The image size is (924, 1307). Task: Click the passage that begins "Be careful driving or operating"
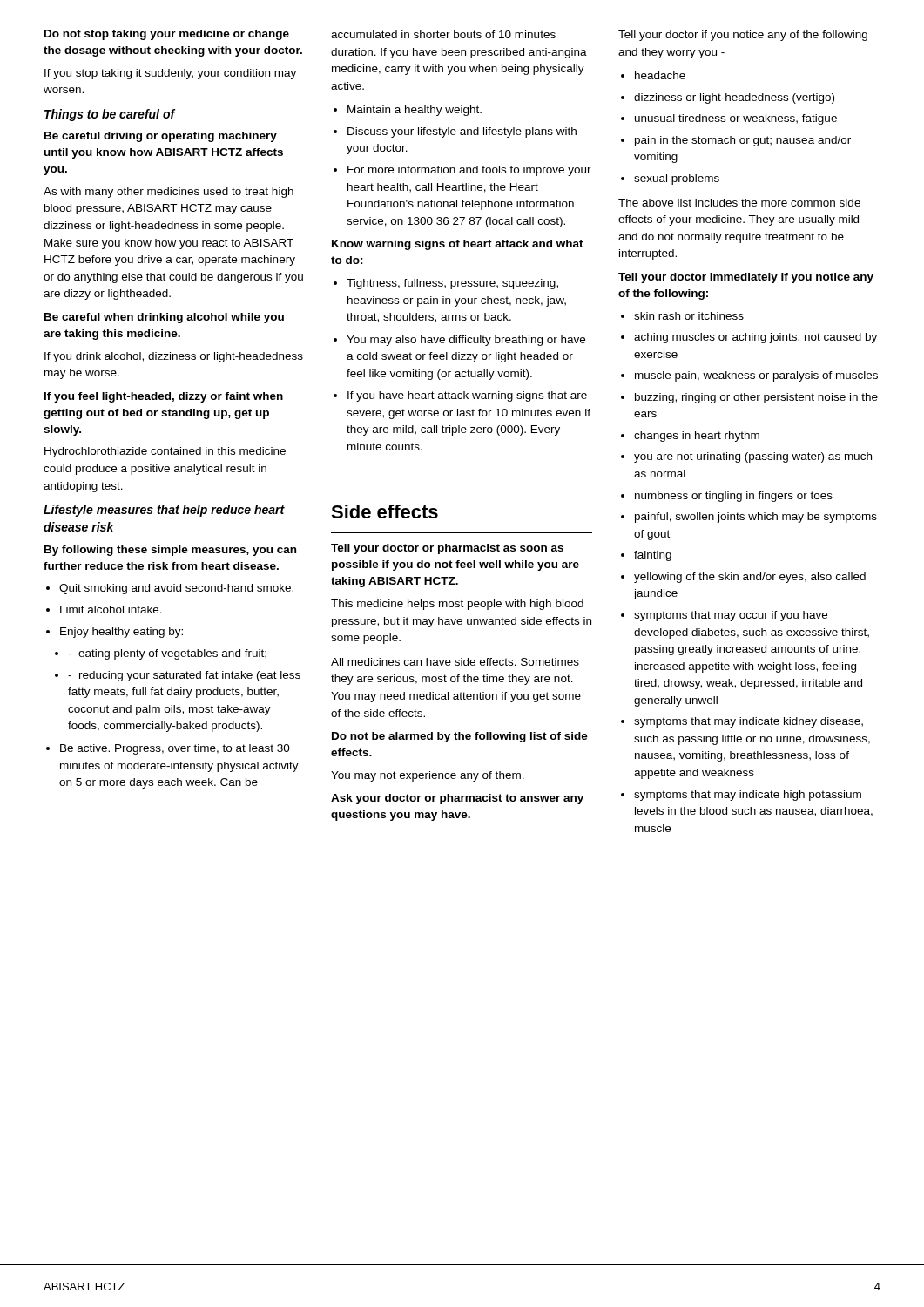click(174, 153)
